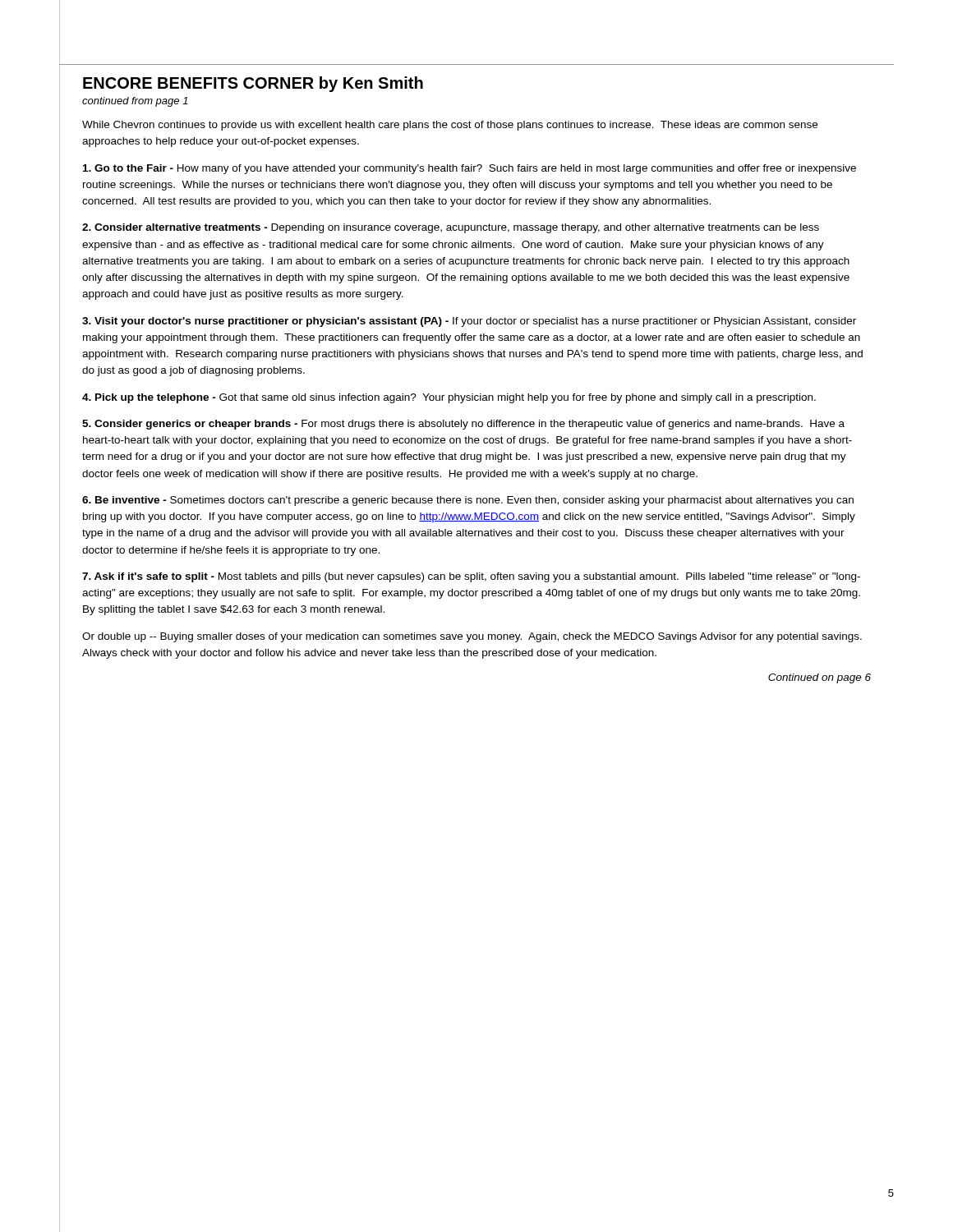
Task: Locate the passage starting "Consider alternative treatments - Depending"
Action: [x=466, y=261]
